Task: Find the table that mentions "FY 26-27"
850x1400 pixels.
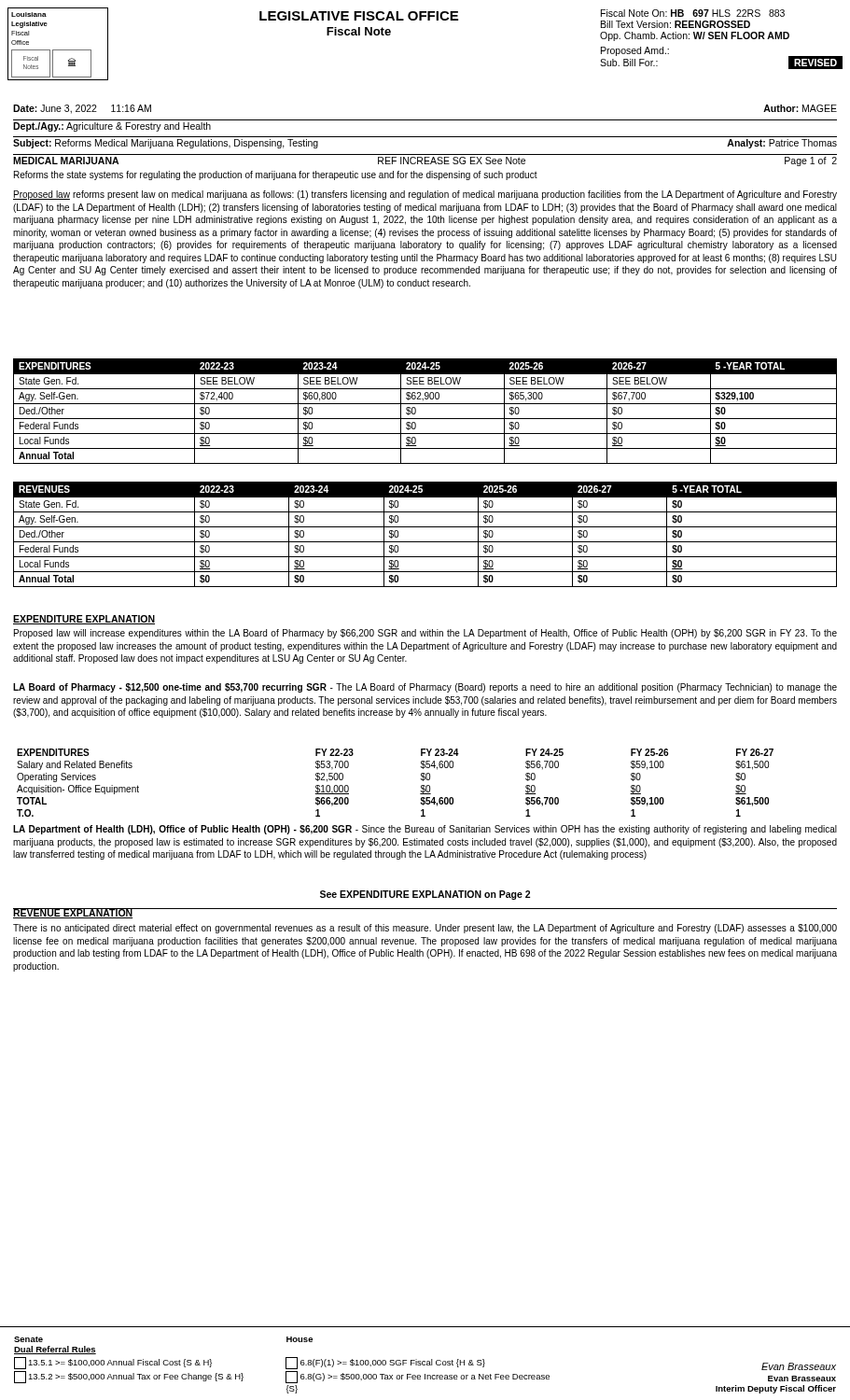Action: tap(425, 783)
